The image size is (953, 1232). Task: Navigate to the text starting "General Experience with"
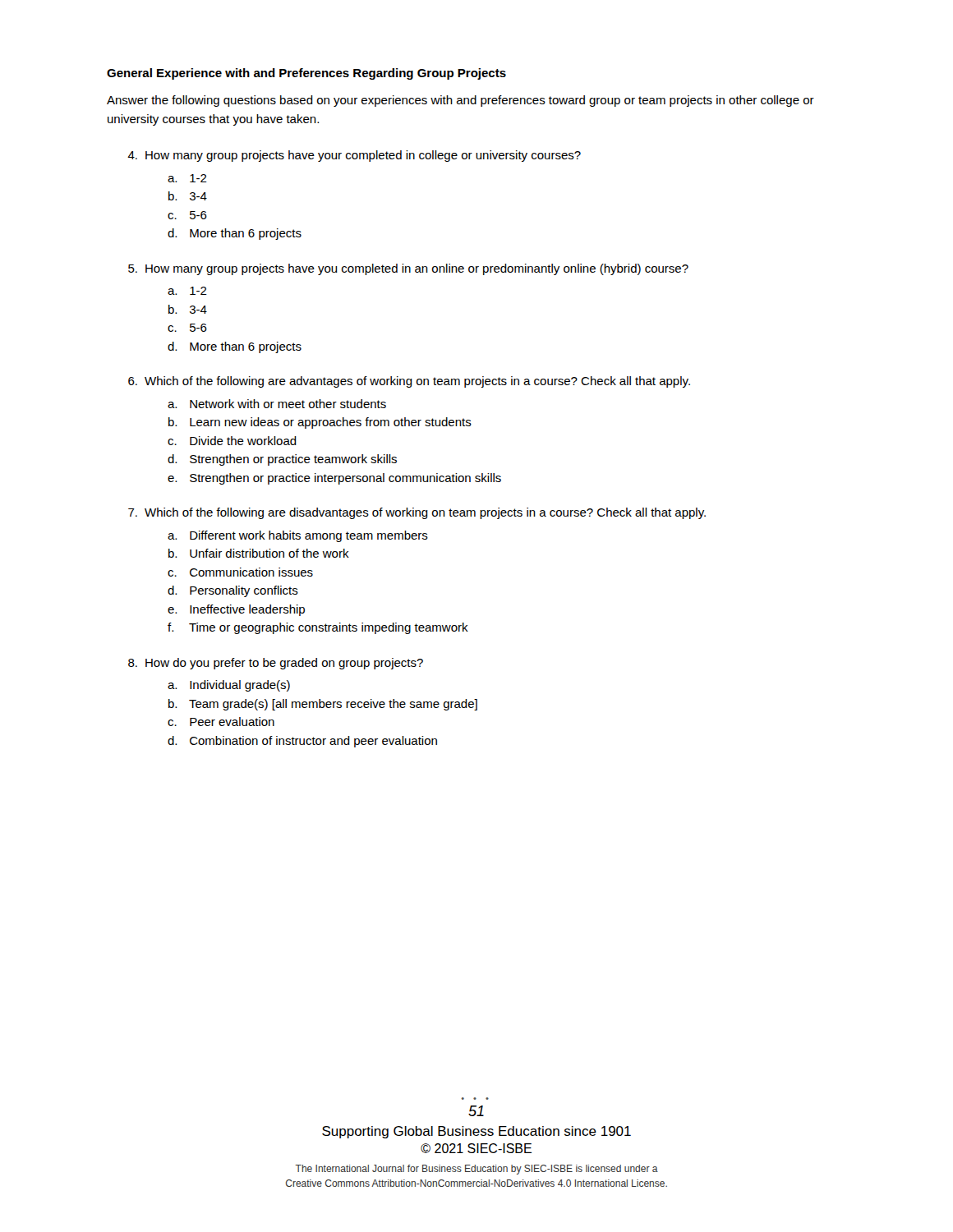pyautogui.click(x=306, y=73)
